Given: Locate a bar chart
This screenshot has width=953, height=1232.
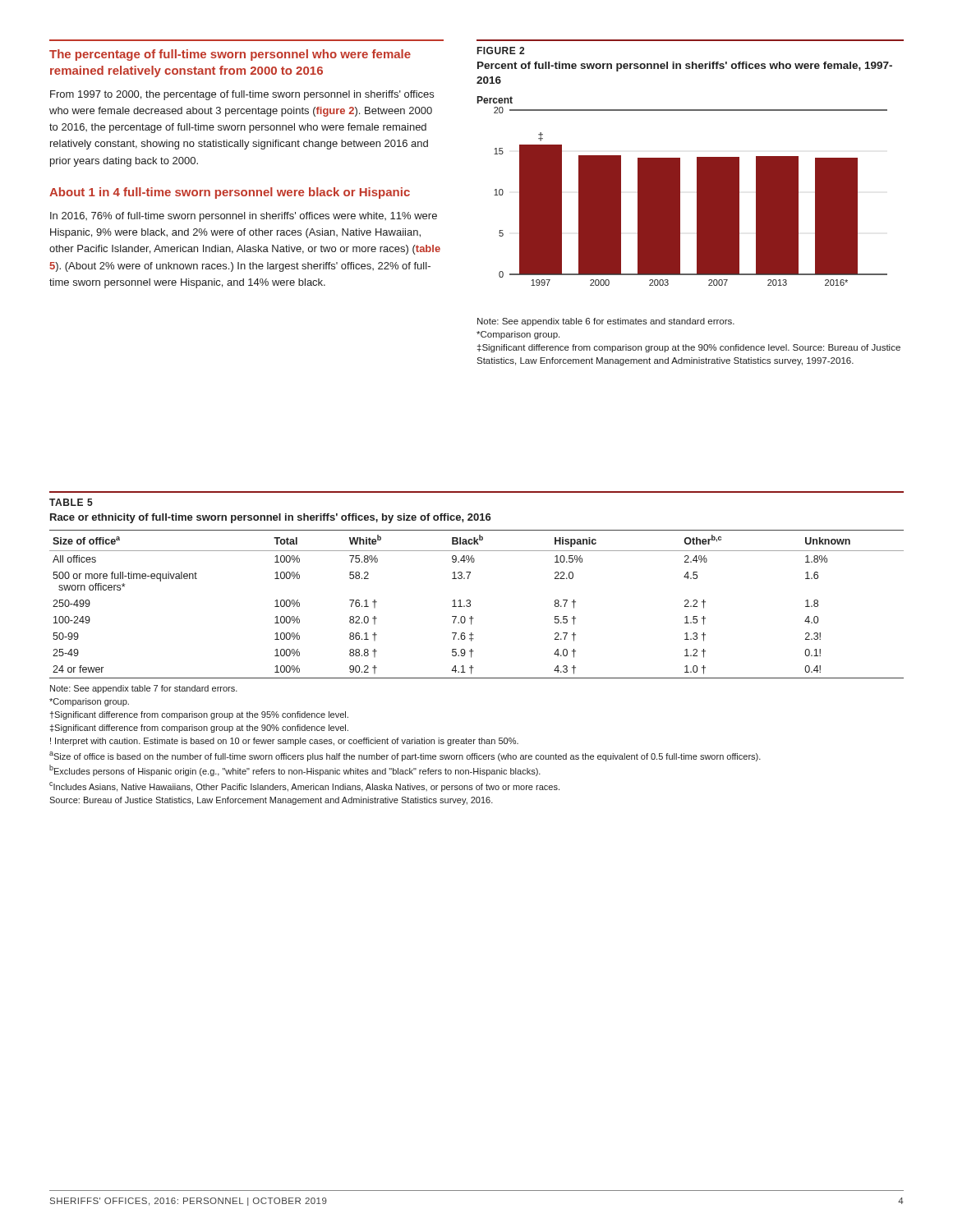Looking at the screenshot, I should [690, 202].
